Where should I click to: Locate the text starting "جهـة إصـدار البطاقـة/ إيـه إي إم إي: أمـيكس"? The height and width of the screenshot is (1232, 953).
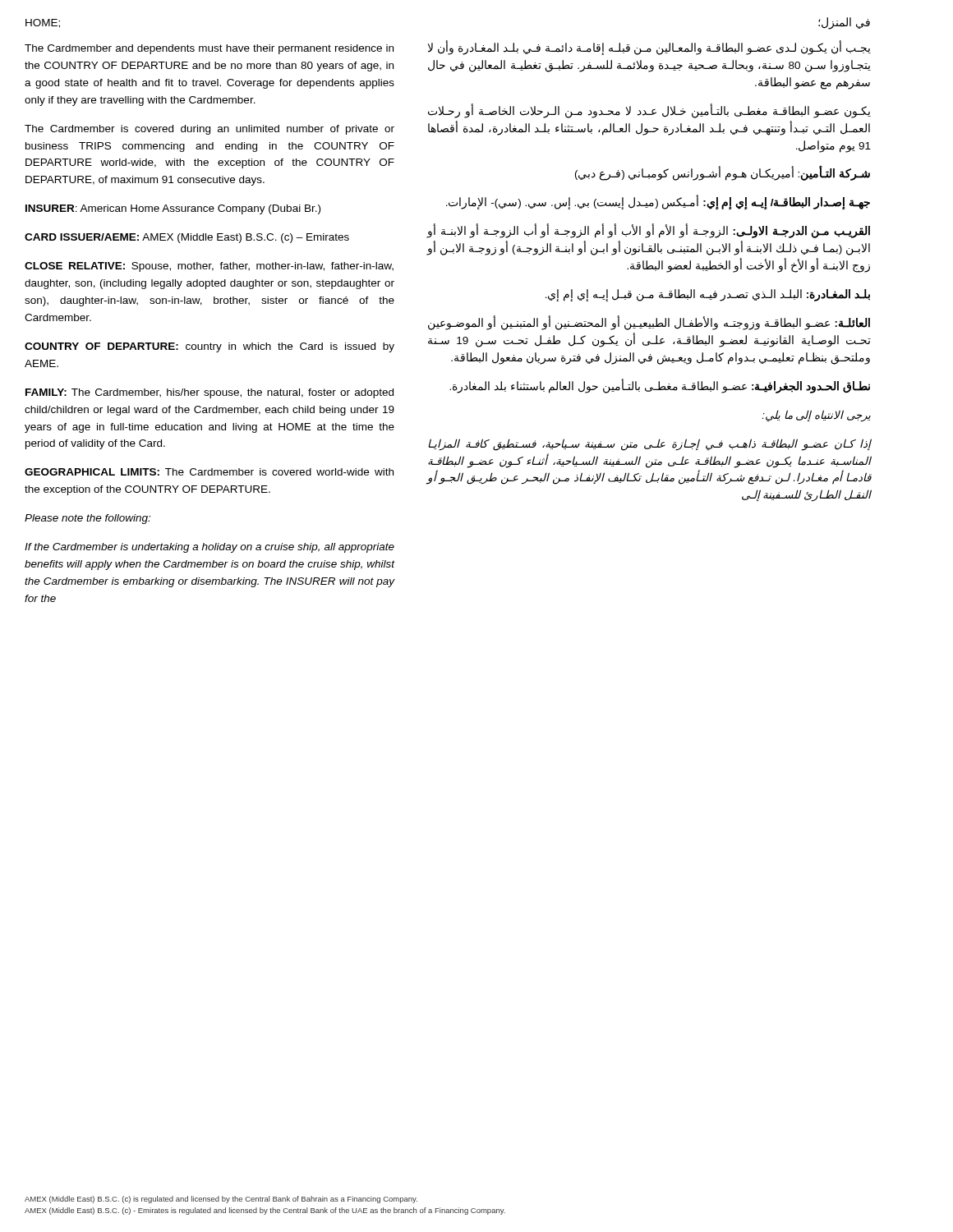(x=658, y=203)
